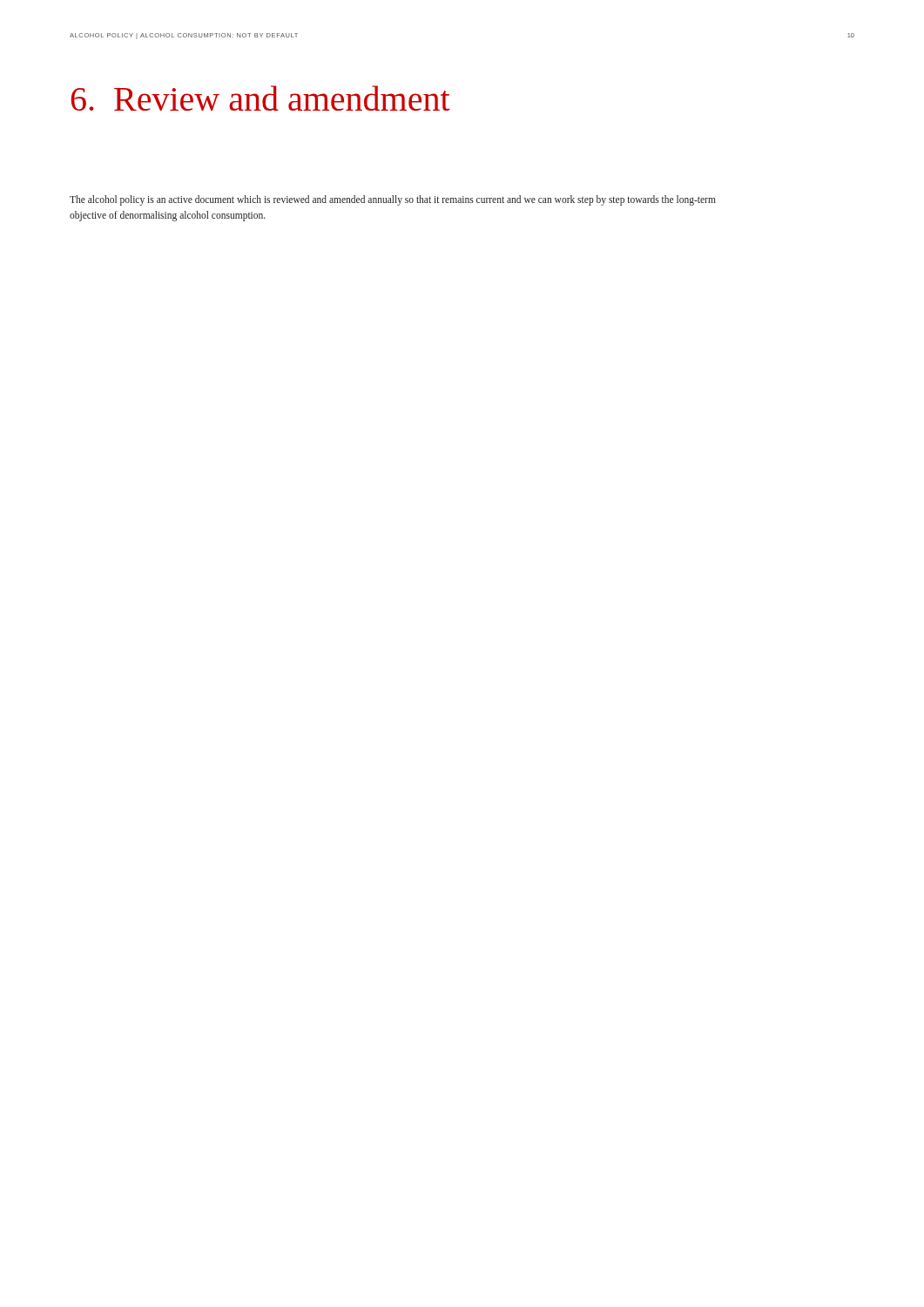This screenshot has width=924, height=1307.
Task: Click where it says "6. Review and amendment"
Action: click(x=260, y=99)
